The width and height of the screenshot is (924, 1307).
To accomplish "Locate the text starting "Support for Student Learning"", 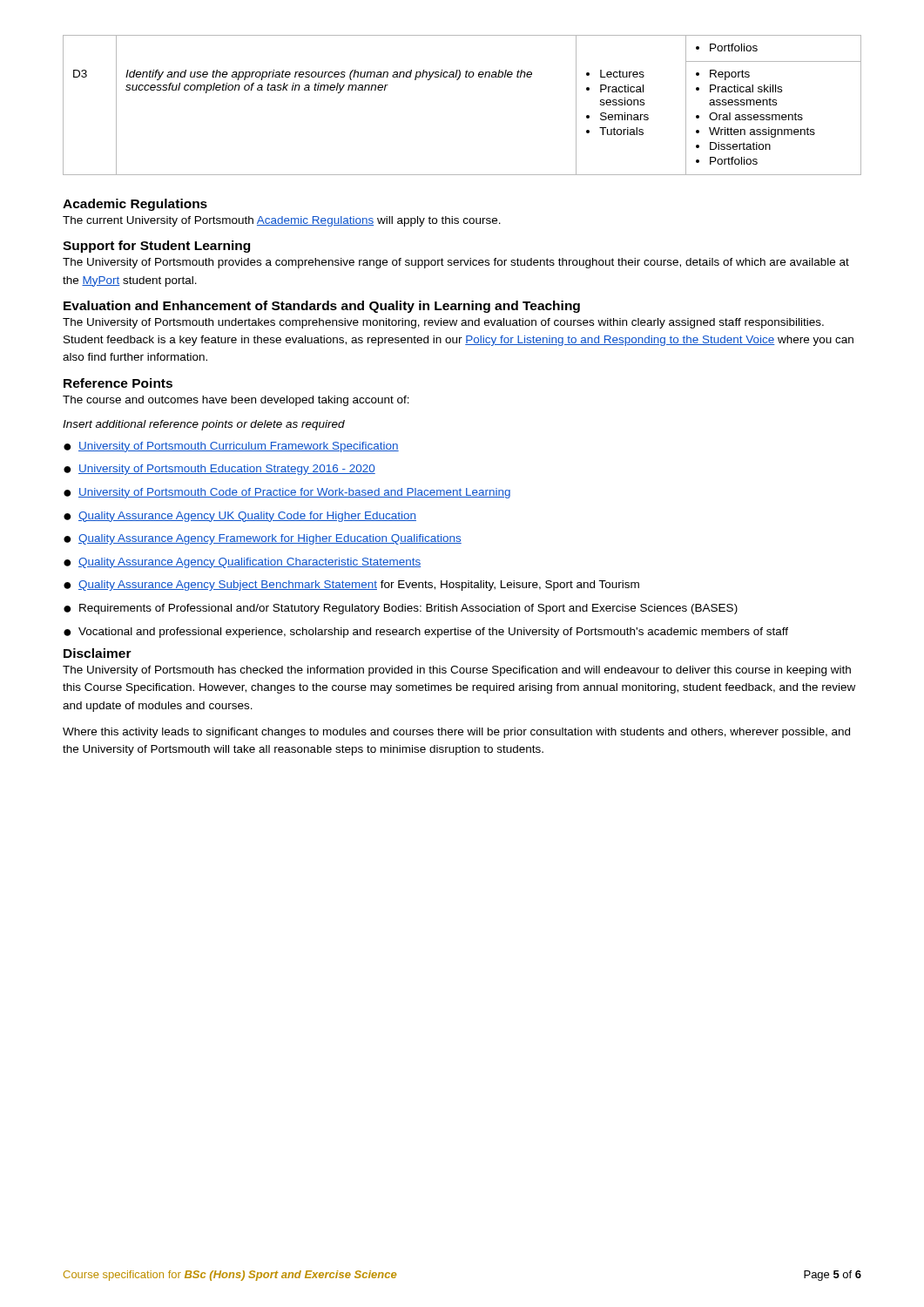I will click(x=157, y=246).
